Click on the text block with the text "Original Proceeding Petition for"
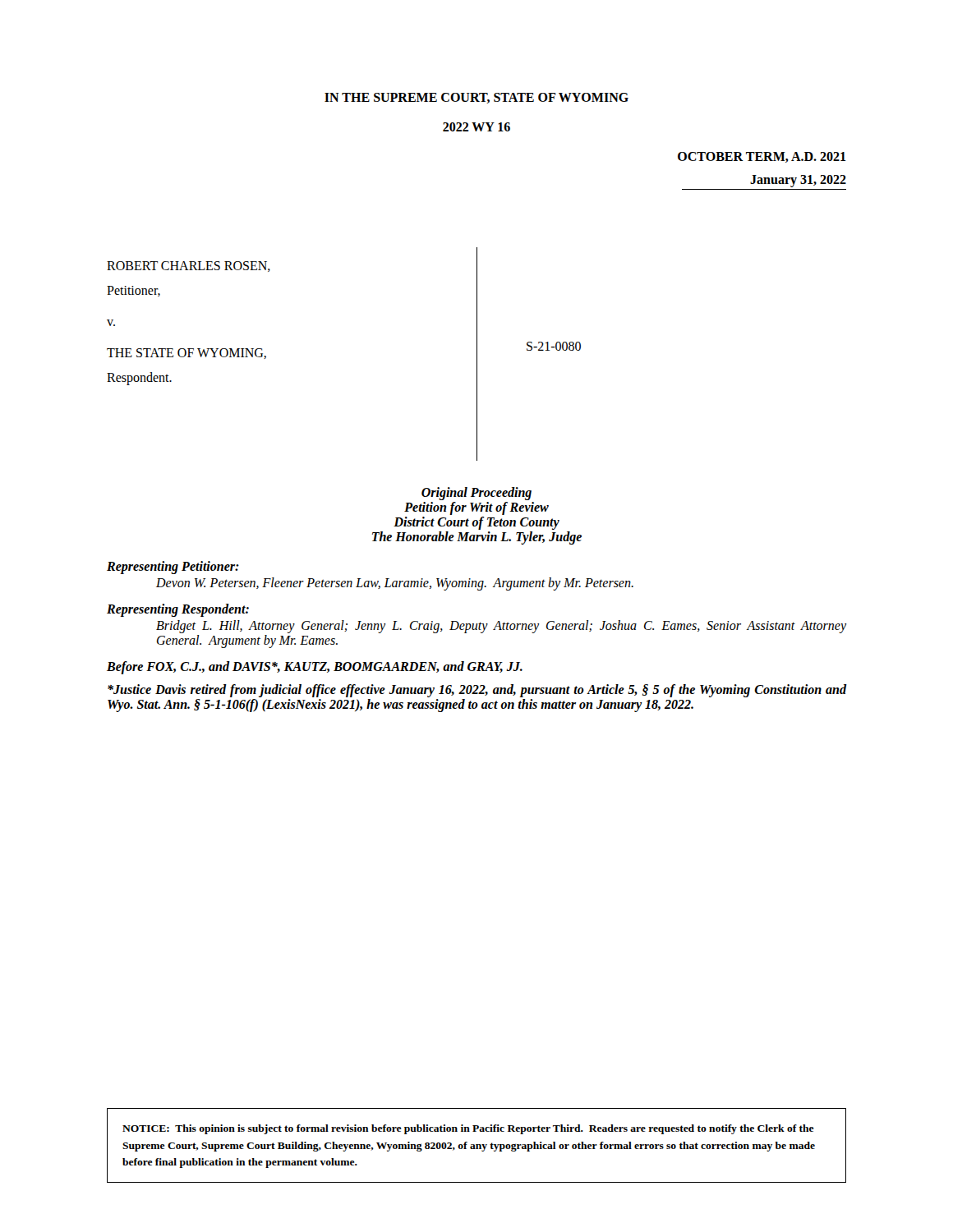 476,515
